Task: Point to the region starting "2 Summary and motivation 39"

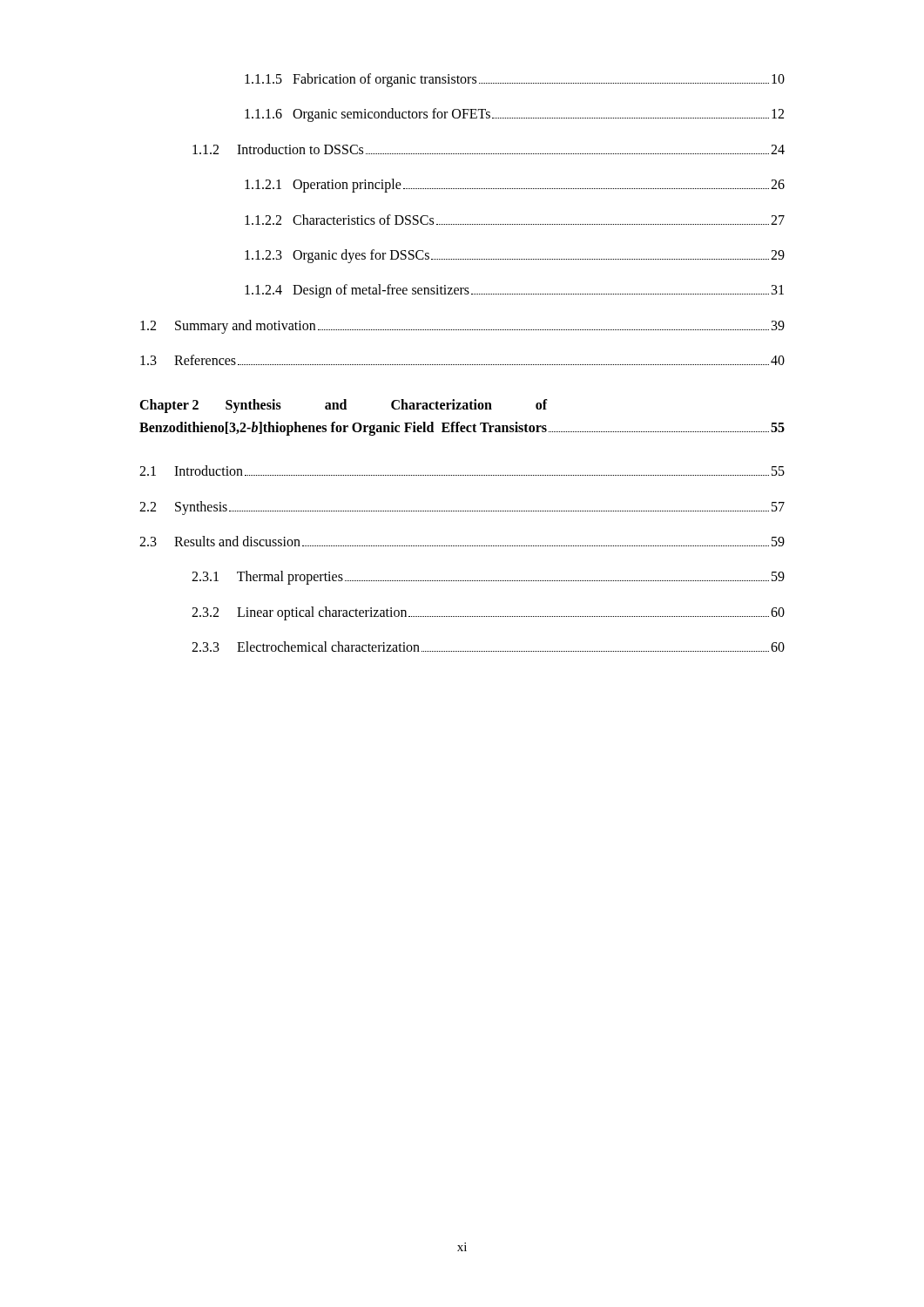Action: (462, 326)
